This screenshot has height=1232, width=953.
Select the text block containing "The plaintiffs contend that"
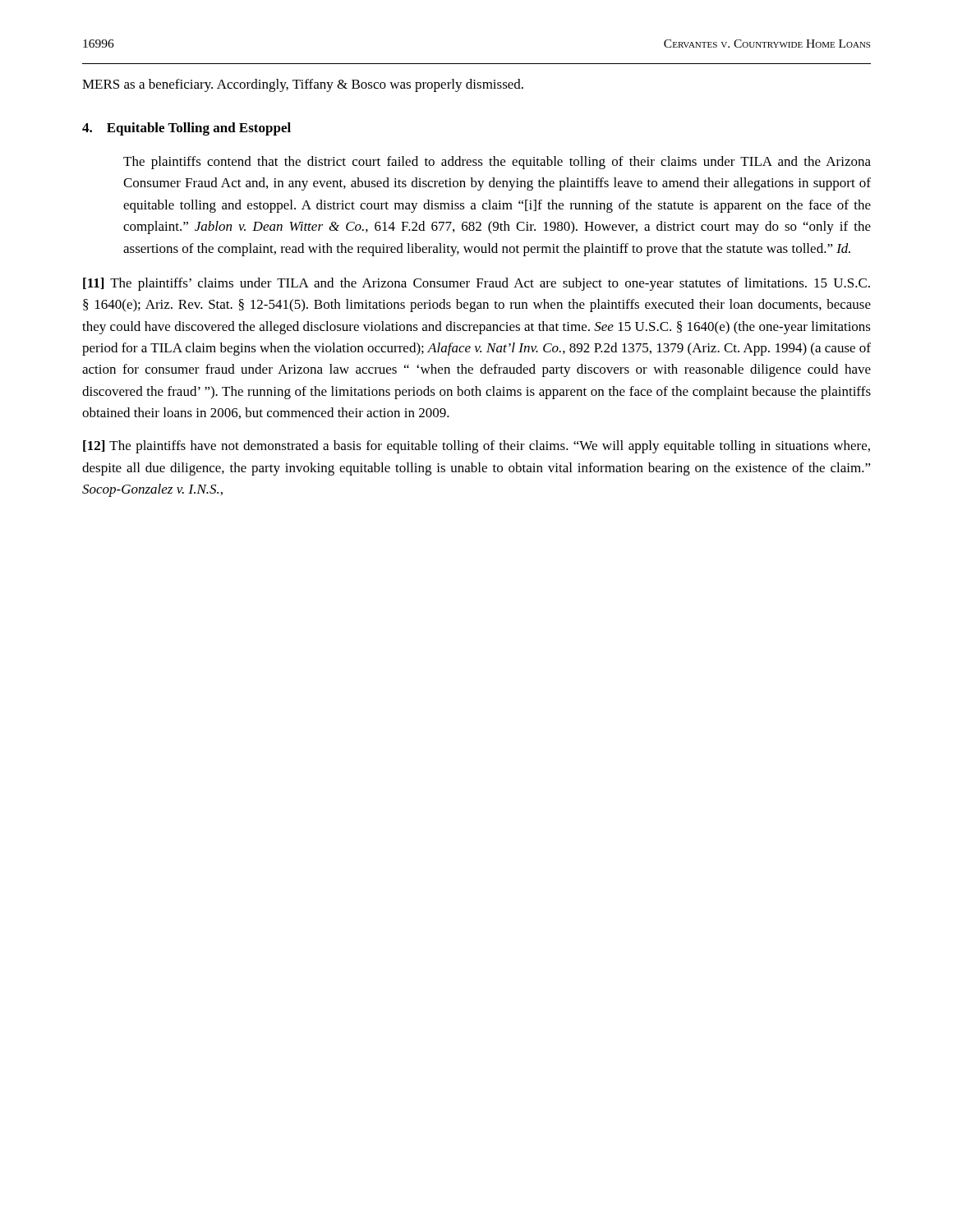pos(497,205)
